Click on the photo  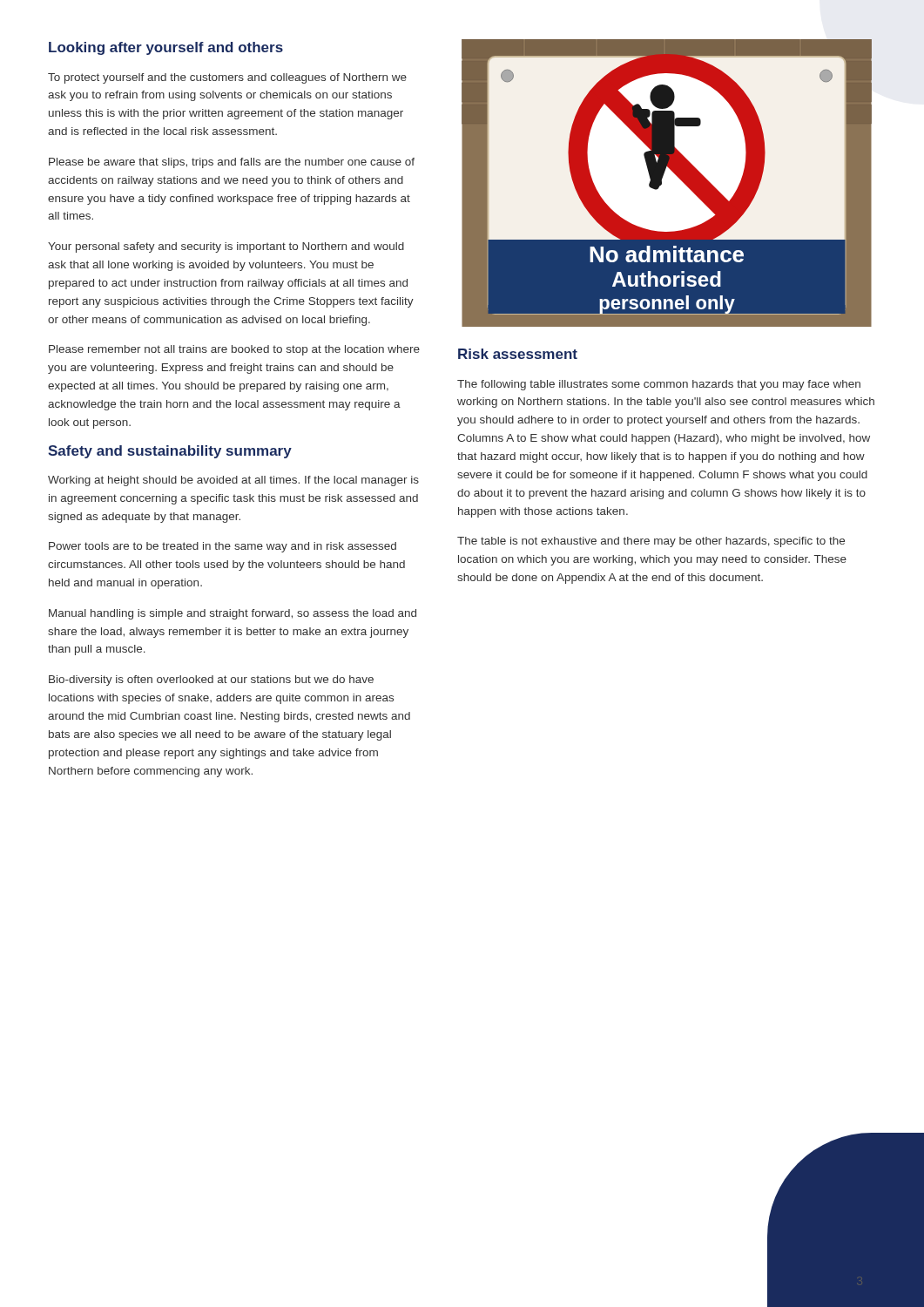(667, 183)
